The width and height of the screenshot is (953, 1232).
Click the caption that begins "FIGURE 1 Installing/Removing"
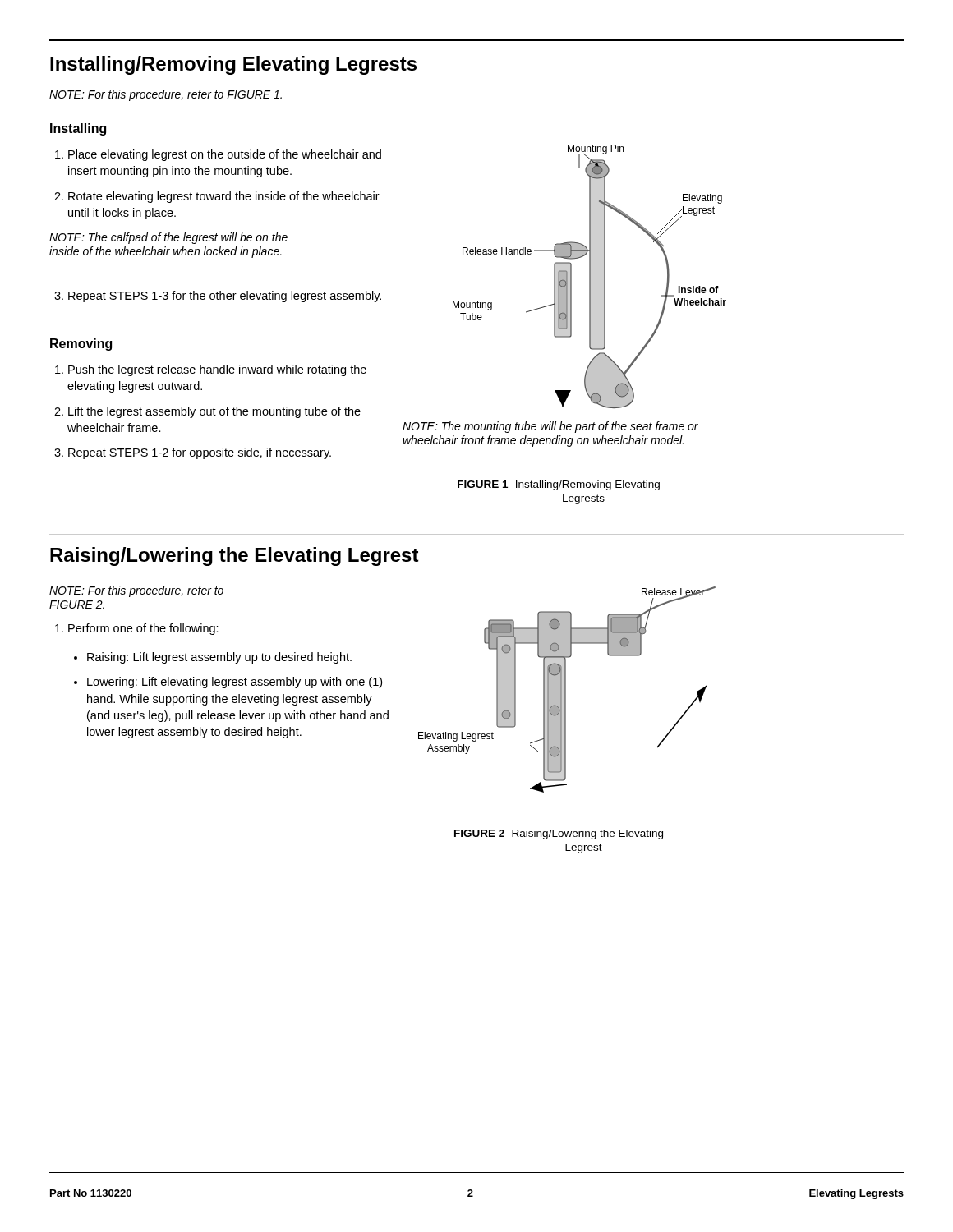pos(559,490)
